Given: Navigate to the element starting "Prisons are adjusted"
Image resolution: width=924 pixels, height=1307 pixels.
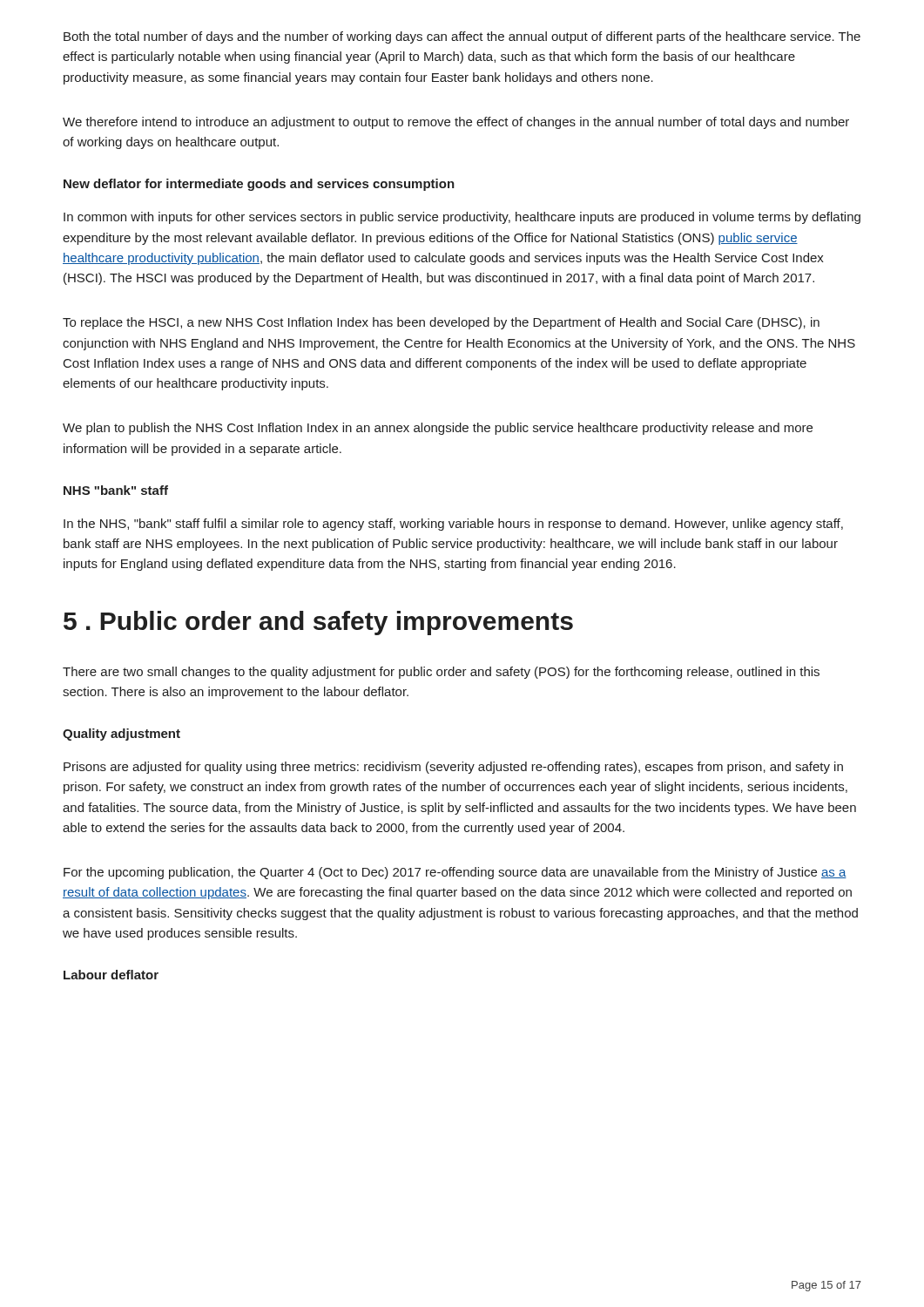Looking at the screenshot, I should coord(460,797).
